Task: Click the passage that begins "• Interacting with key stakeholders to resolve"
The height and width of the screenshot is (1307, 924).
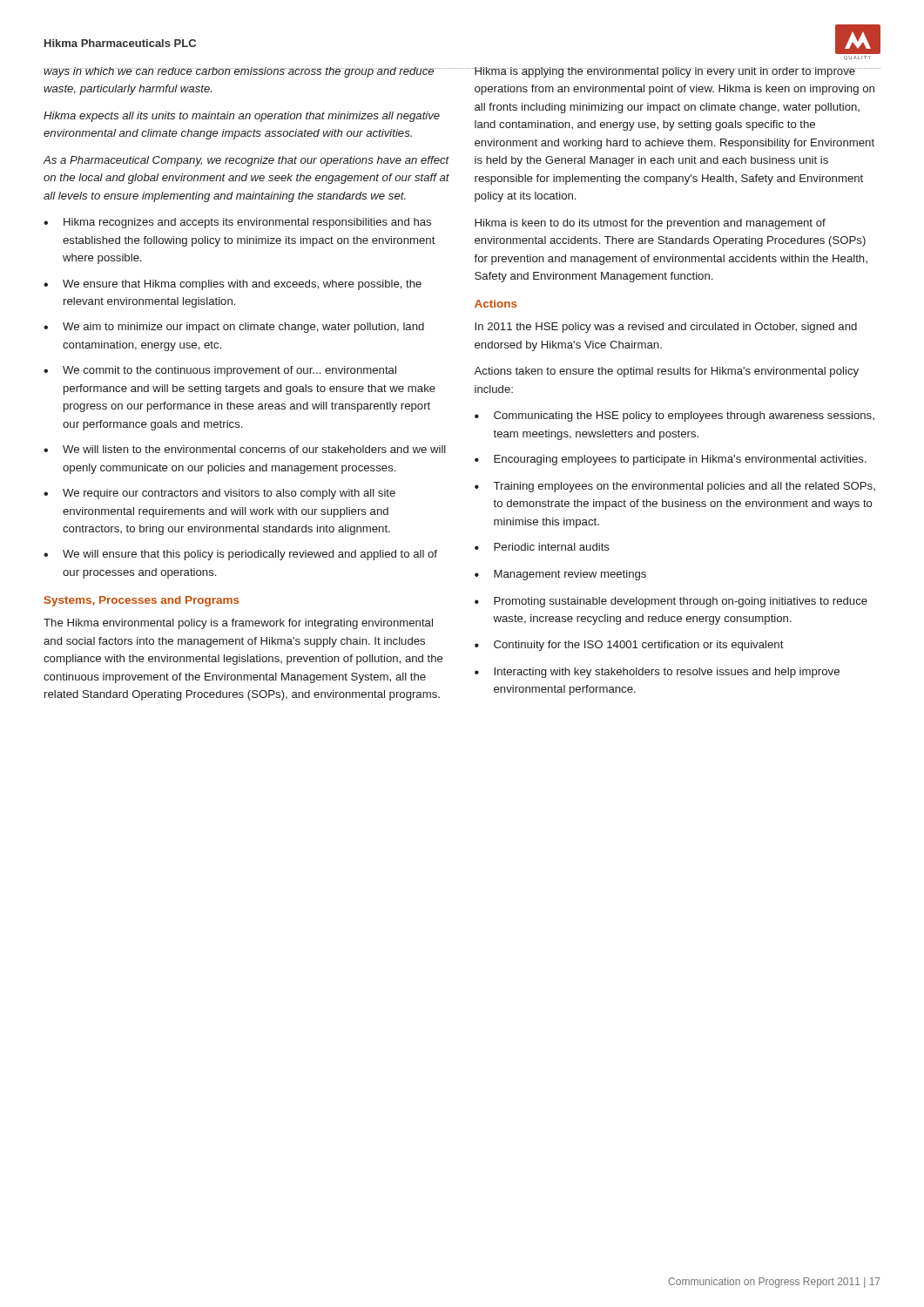Action: point(677,681)
